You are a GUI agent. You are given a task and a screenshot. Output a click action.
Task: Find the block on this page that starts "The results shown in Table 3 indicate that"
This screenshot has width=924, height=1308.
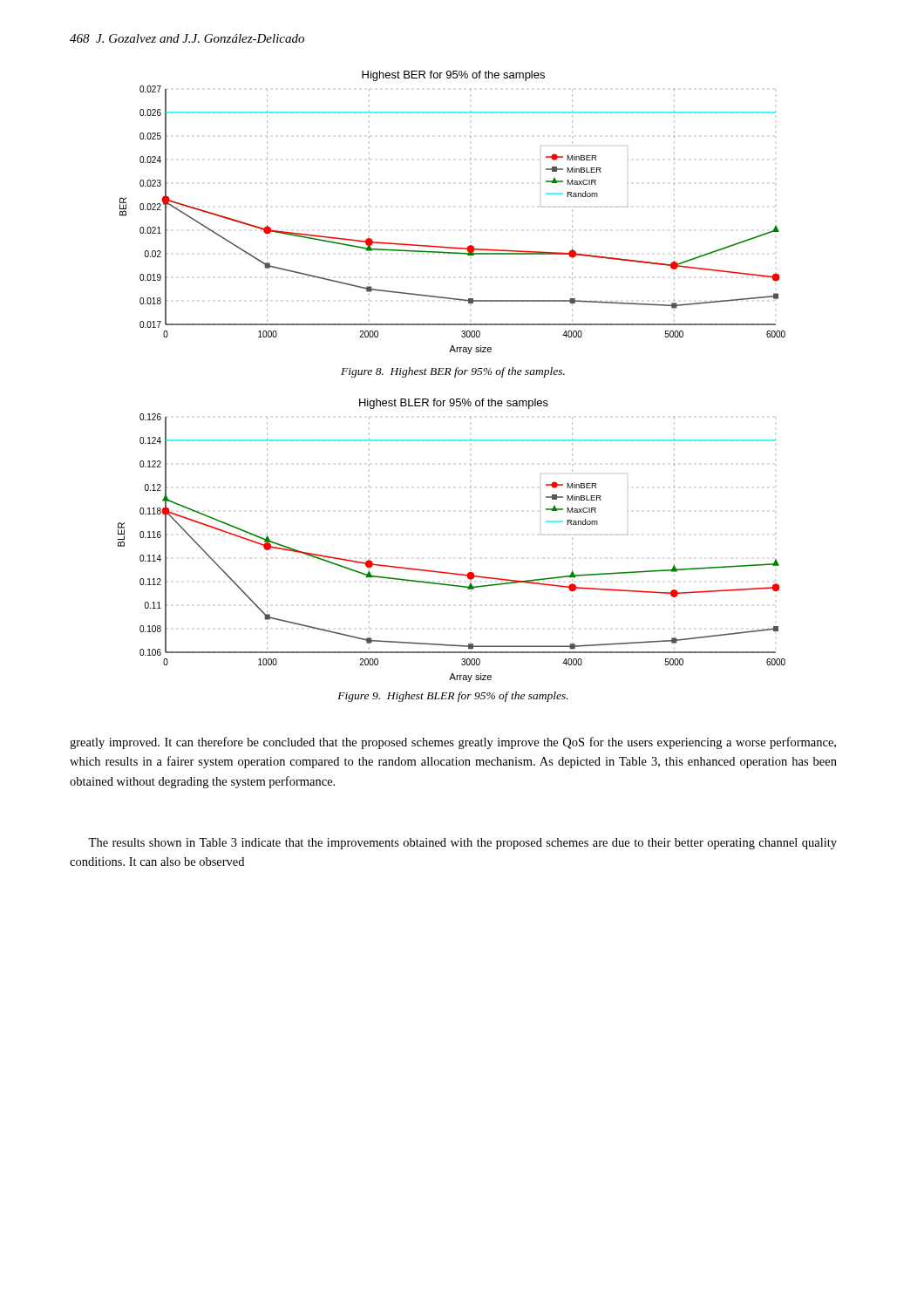tap(453, 852)
